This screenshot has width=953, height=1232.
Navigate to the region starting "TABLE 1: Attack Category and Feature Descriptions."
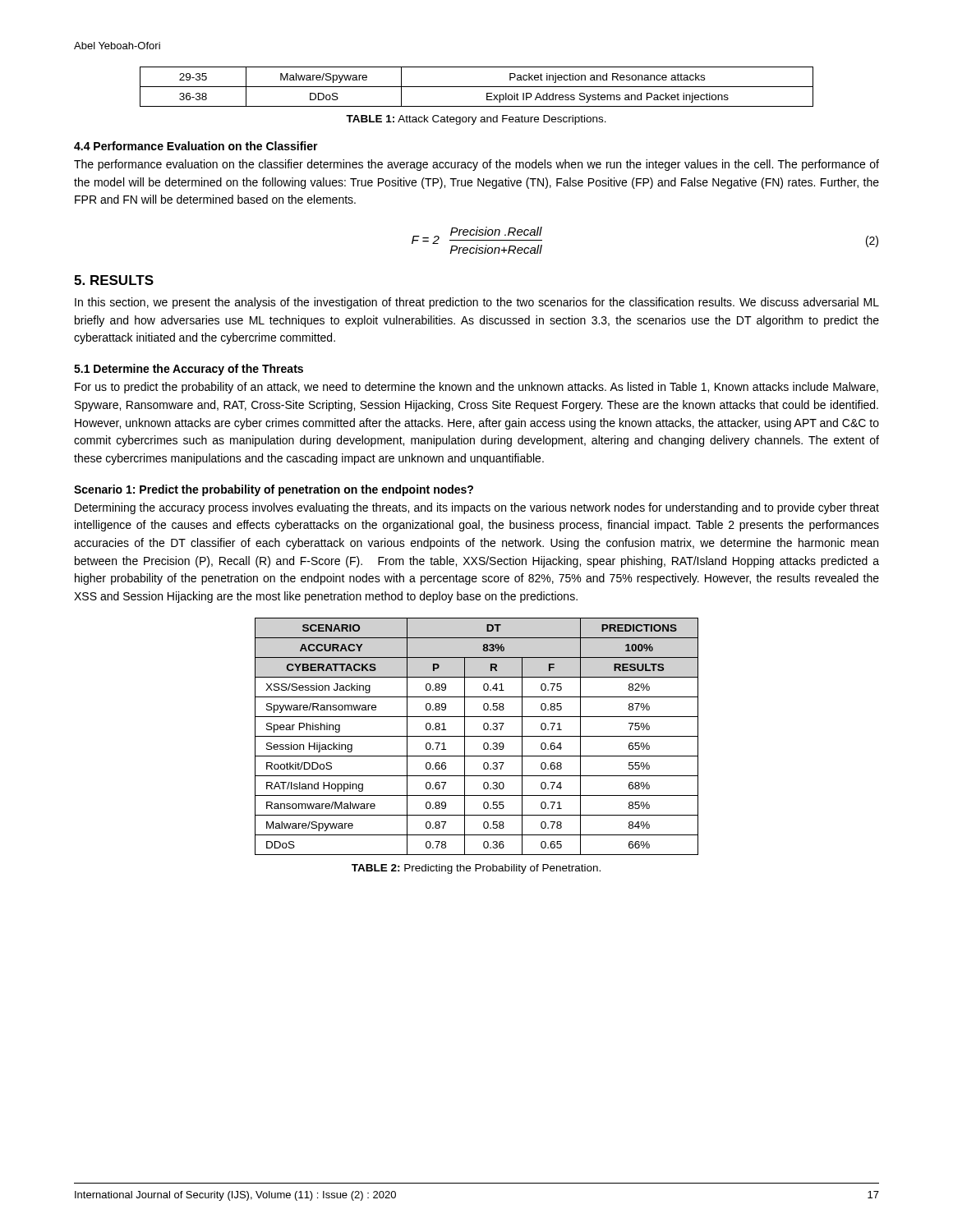point(476,119)
